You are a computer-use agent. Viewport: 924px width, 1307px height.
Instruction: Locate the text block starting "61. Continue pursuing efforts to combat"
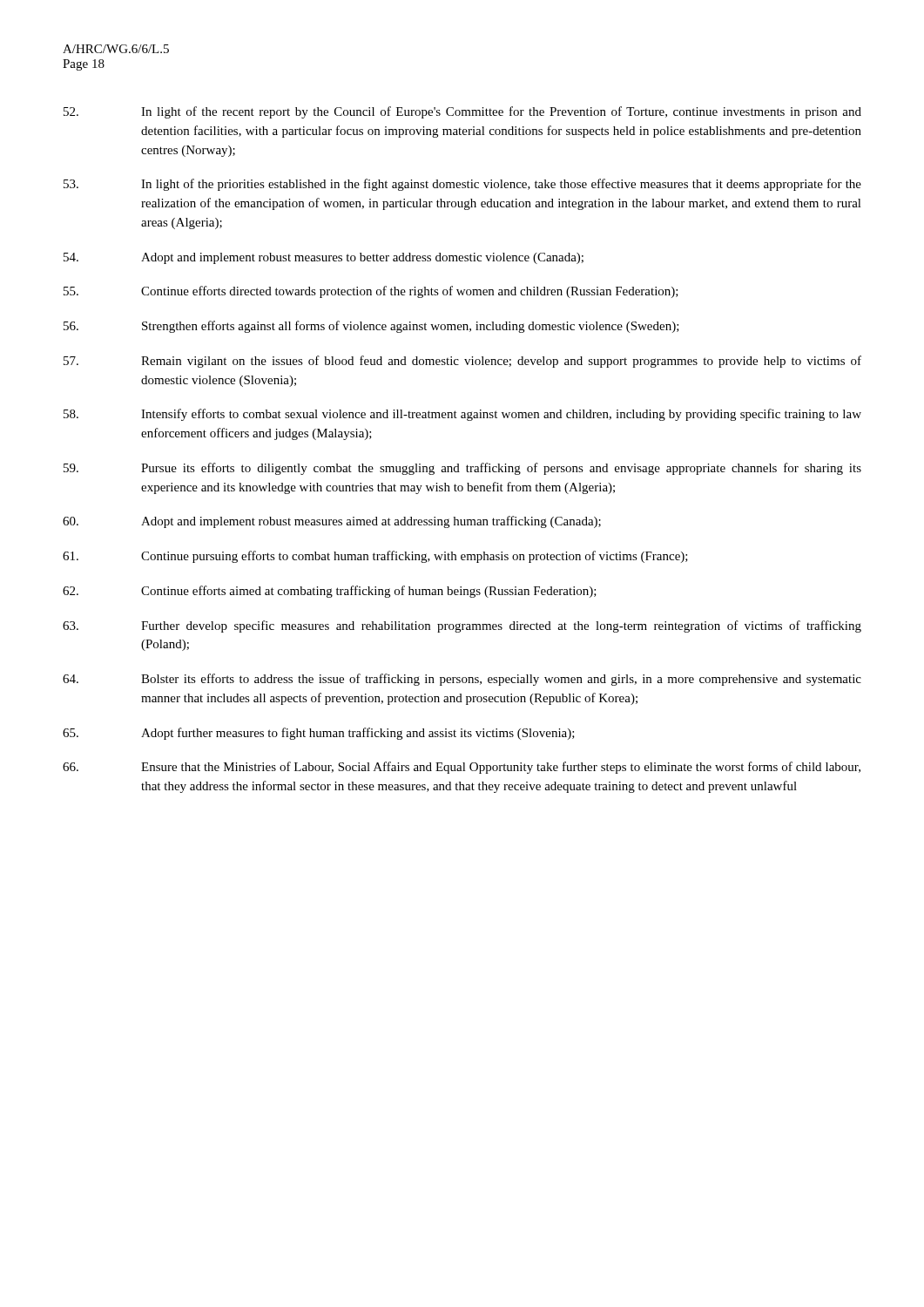click(x=462, y=557)
